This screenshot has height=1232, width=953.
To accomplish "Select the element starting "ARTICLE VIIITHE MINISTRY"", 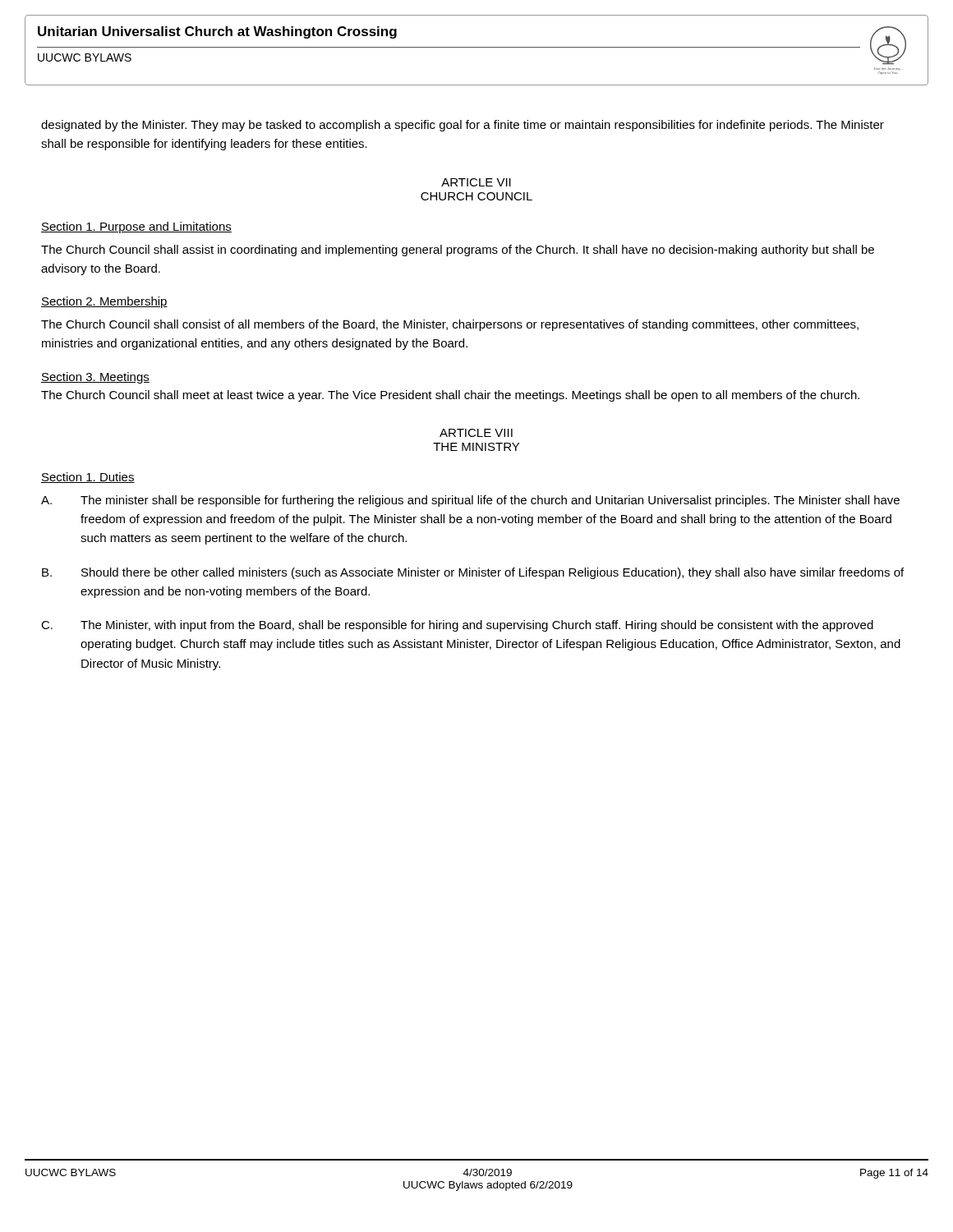I will (x=476, y=439).
